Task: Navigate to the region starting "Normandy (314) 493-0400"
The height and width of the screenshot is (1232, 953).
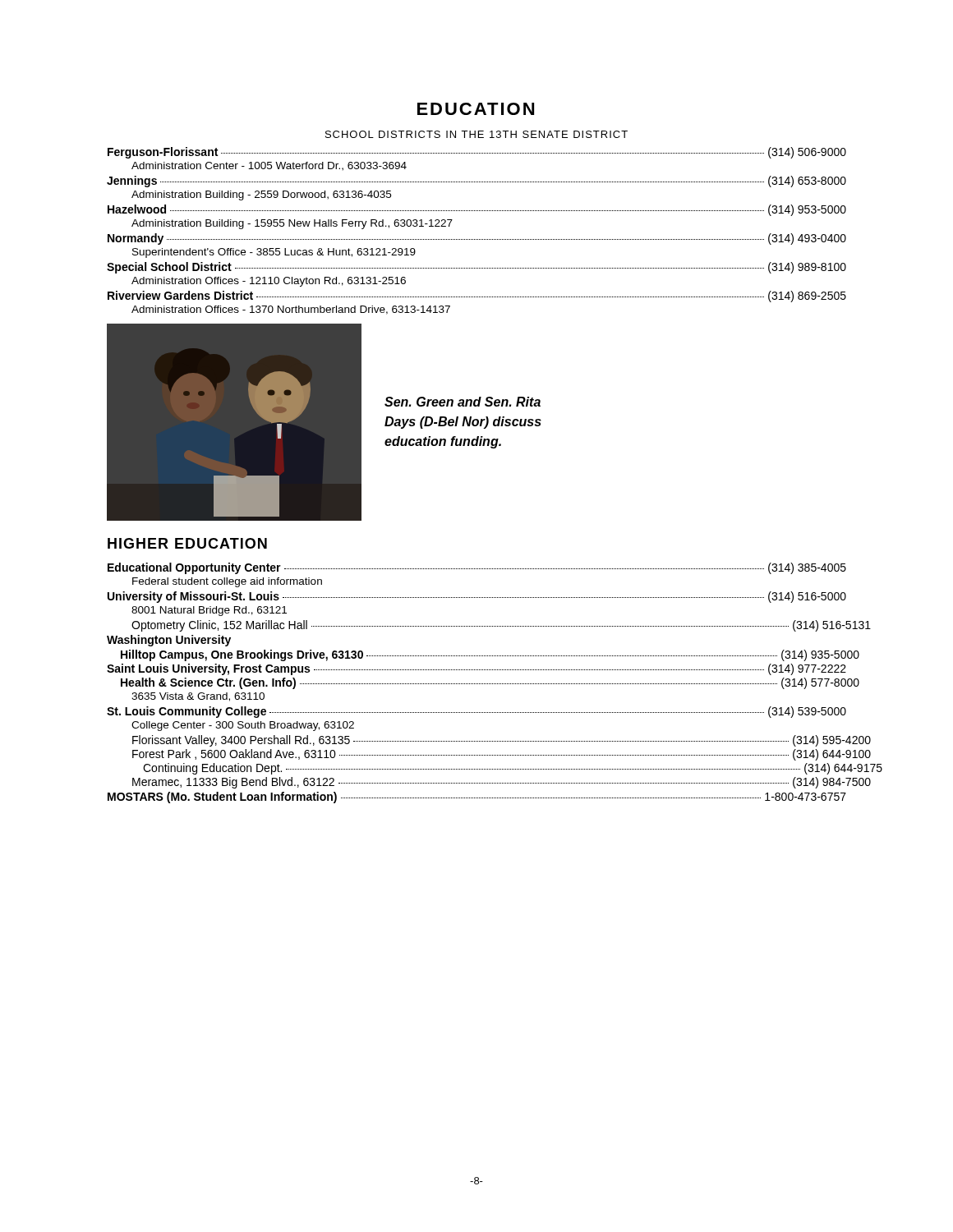Action: [x=476, y=245]
